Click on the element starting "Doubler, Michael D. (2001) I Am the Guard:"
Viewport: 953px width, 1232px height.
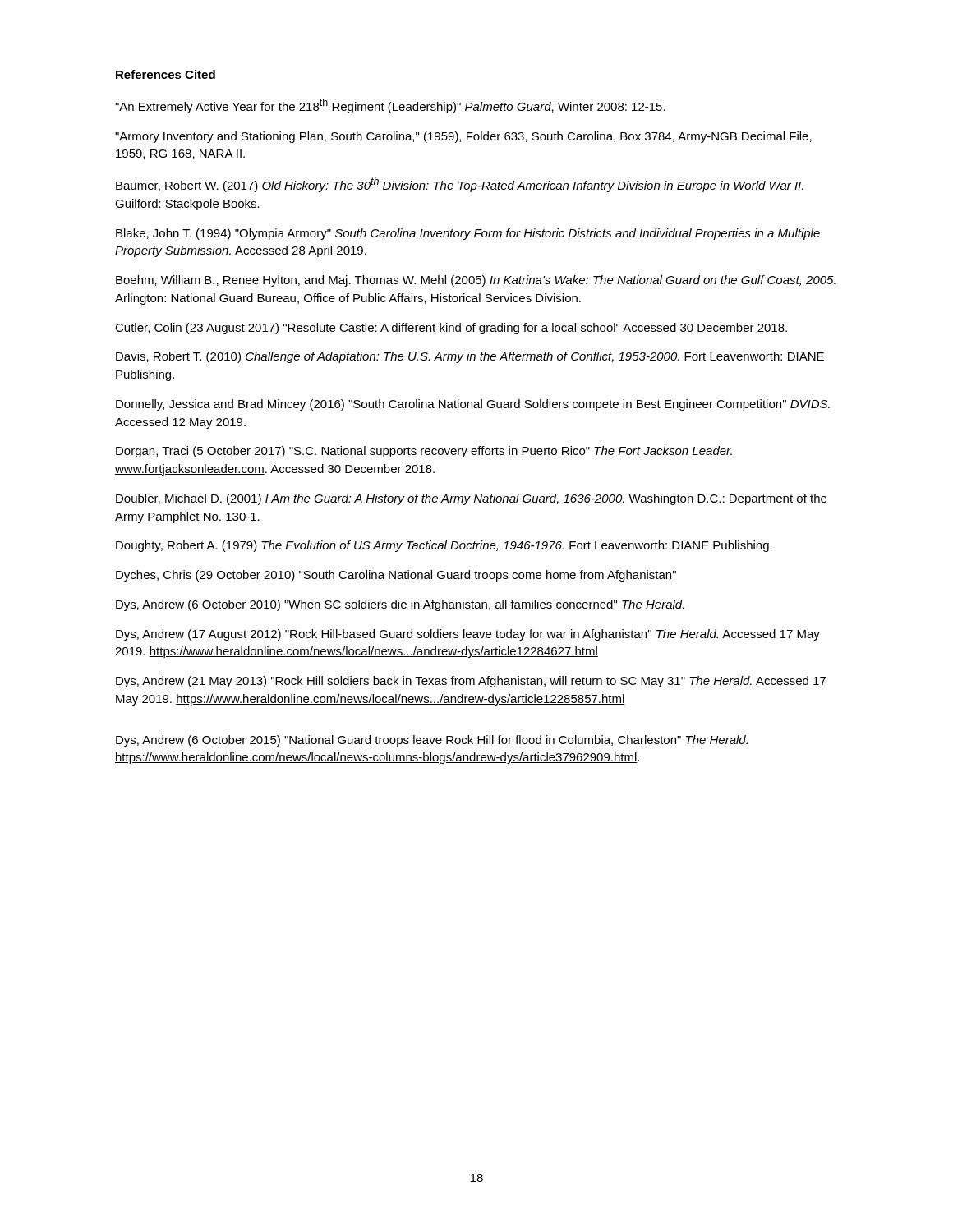click(471, 507)
